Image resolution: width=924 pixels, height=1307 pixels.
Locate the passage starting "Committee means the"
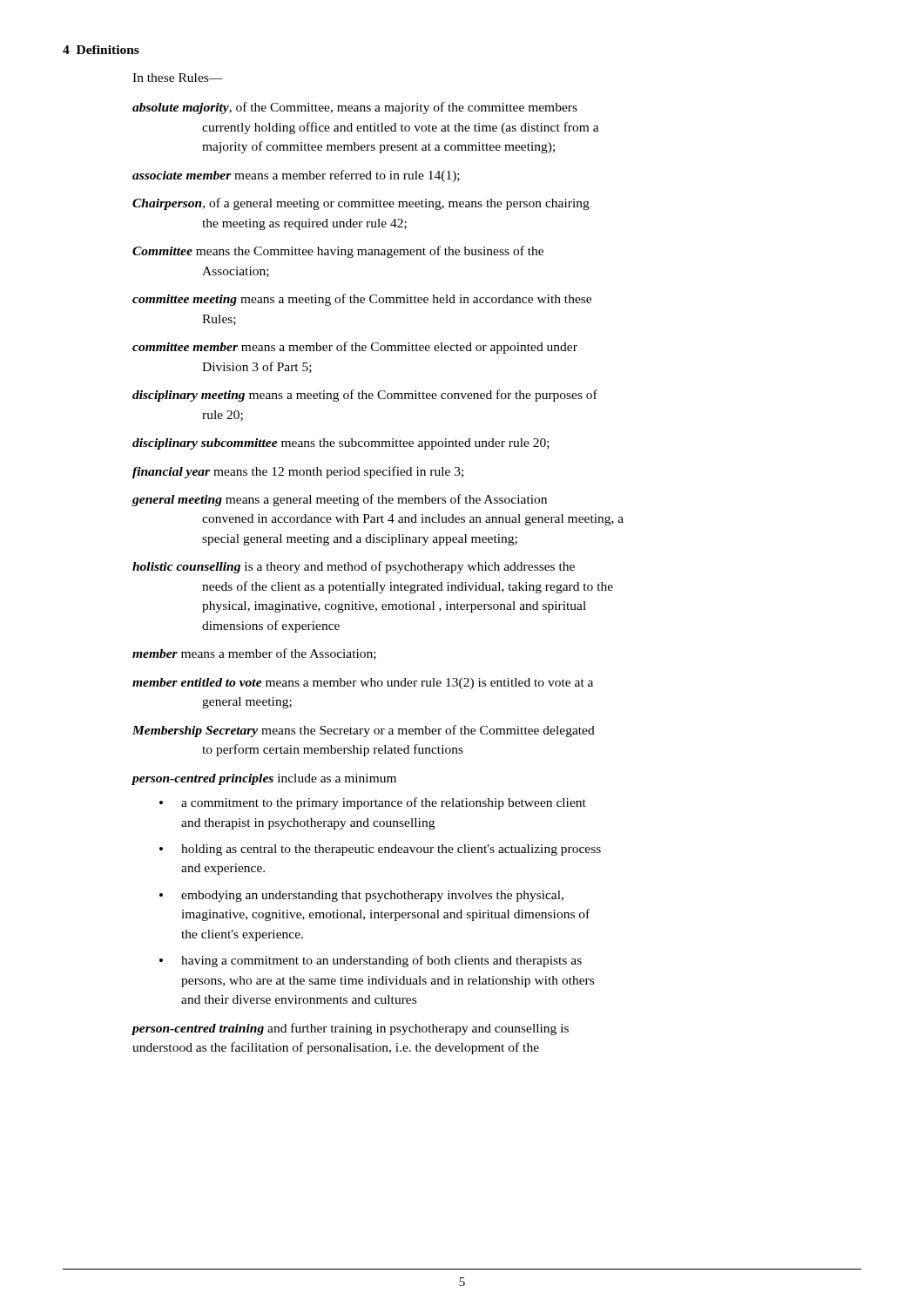click(497, 261)
